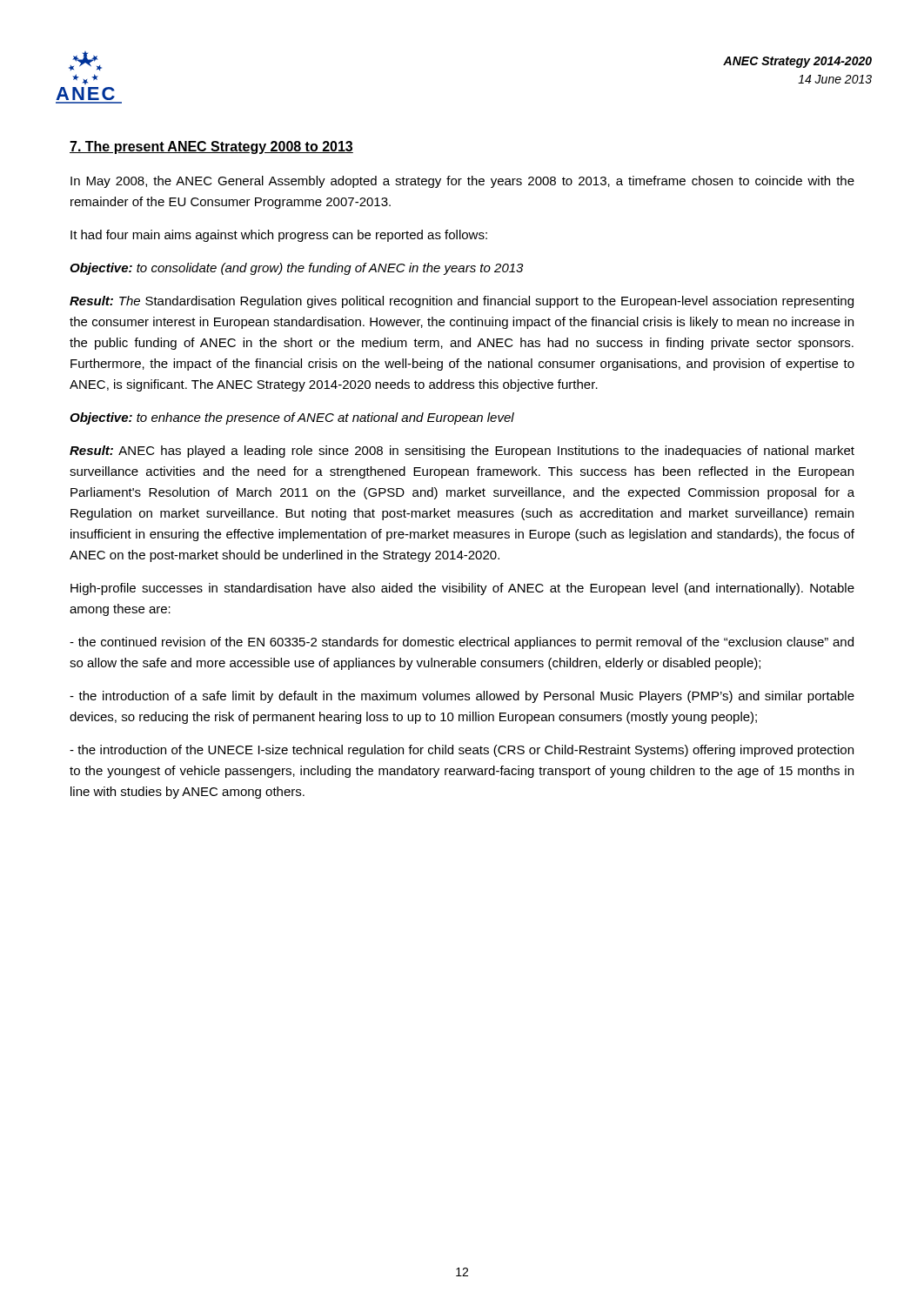Find the logo

click(x=104, y=73)
